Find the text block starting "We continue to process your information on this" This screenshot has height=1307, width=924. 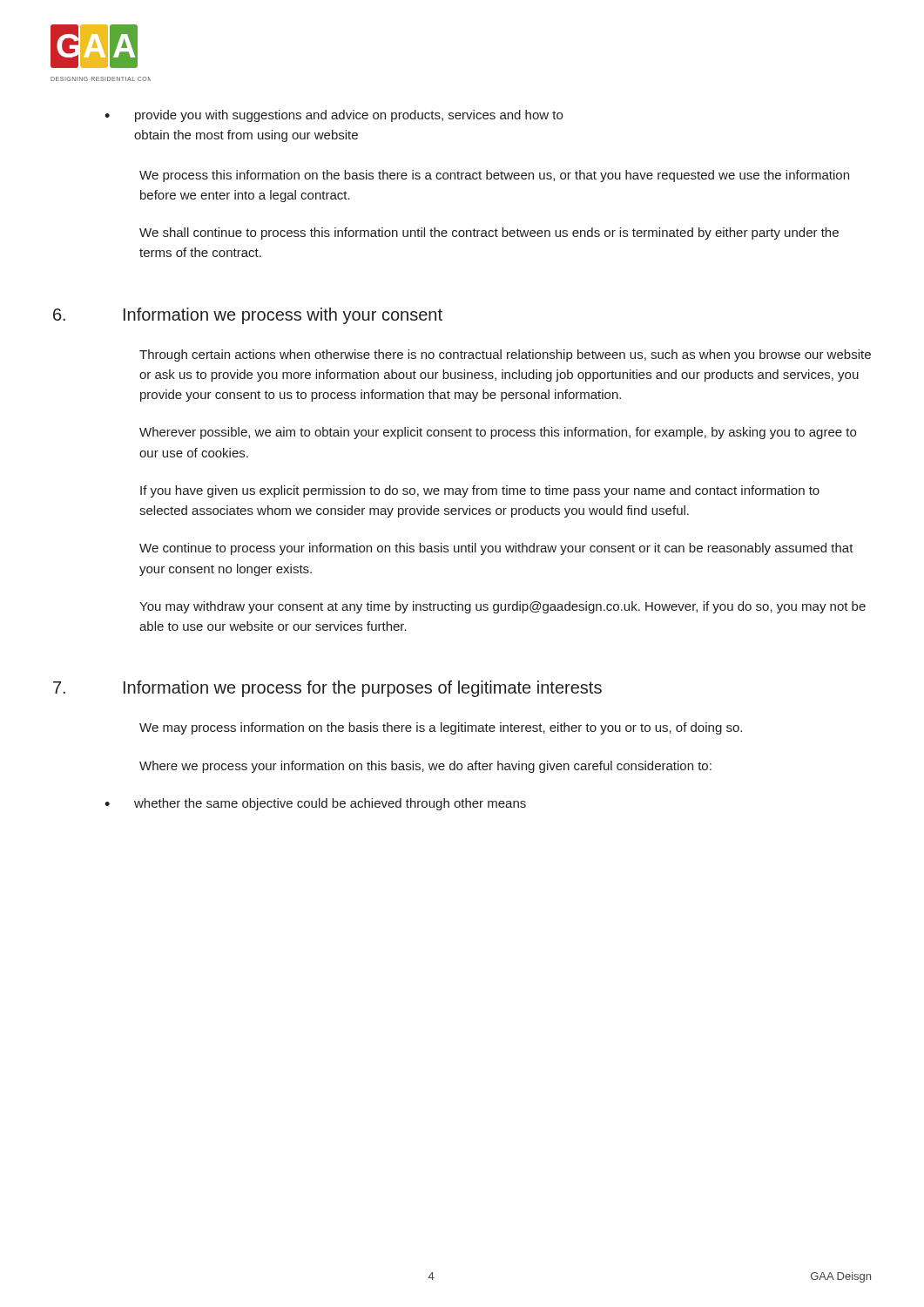point(496,558)
